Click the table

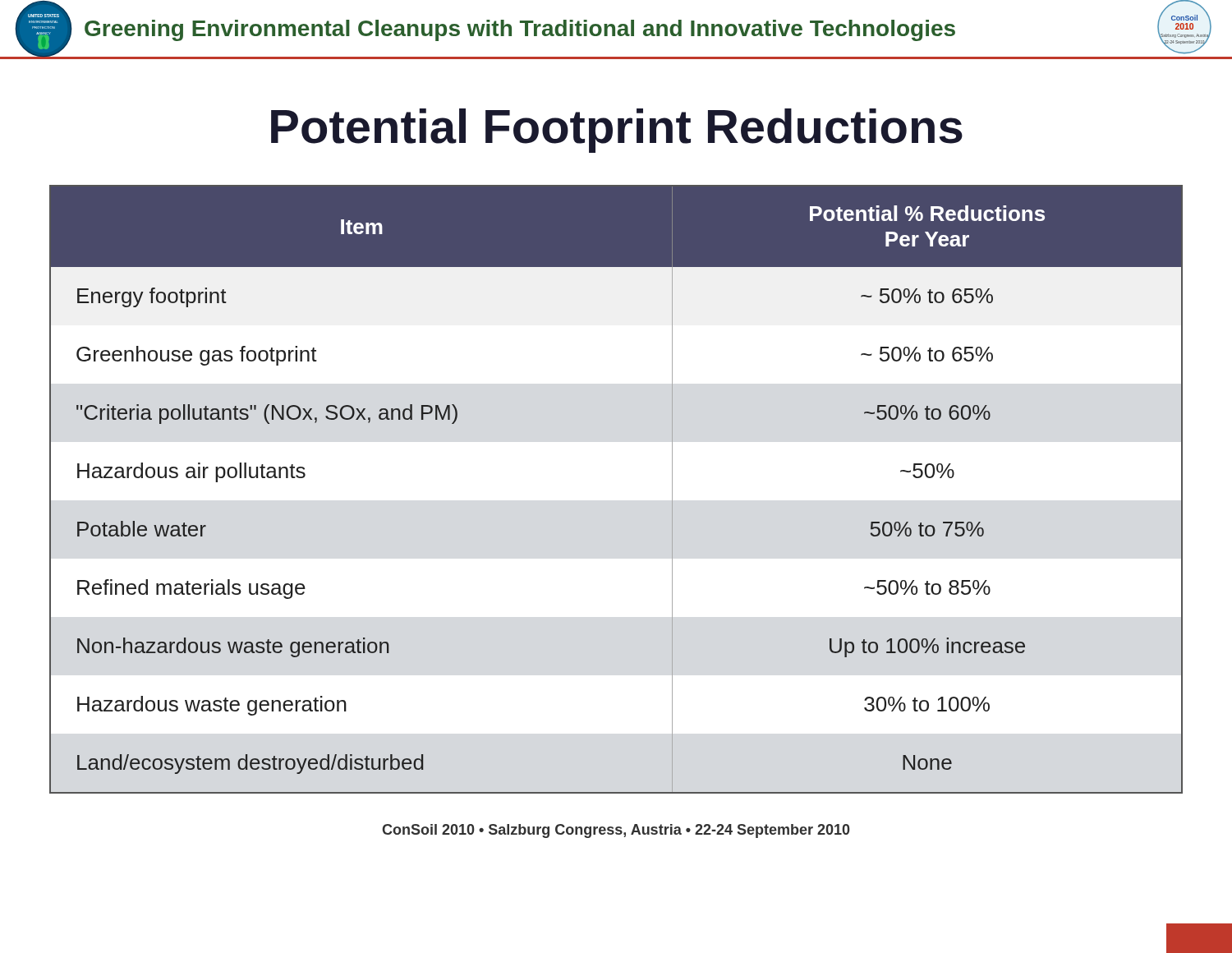pos(616,489)
